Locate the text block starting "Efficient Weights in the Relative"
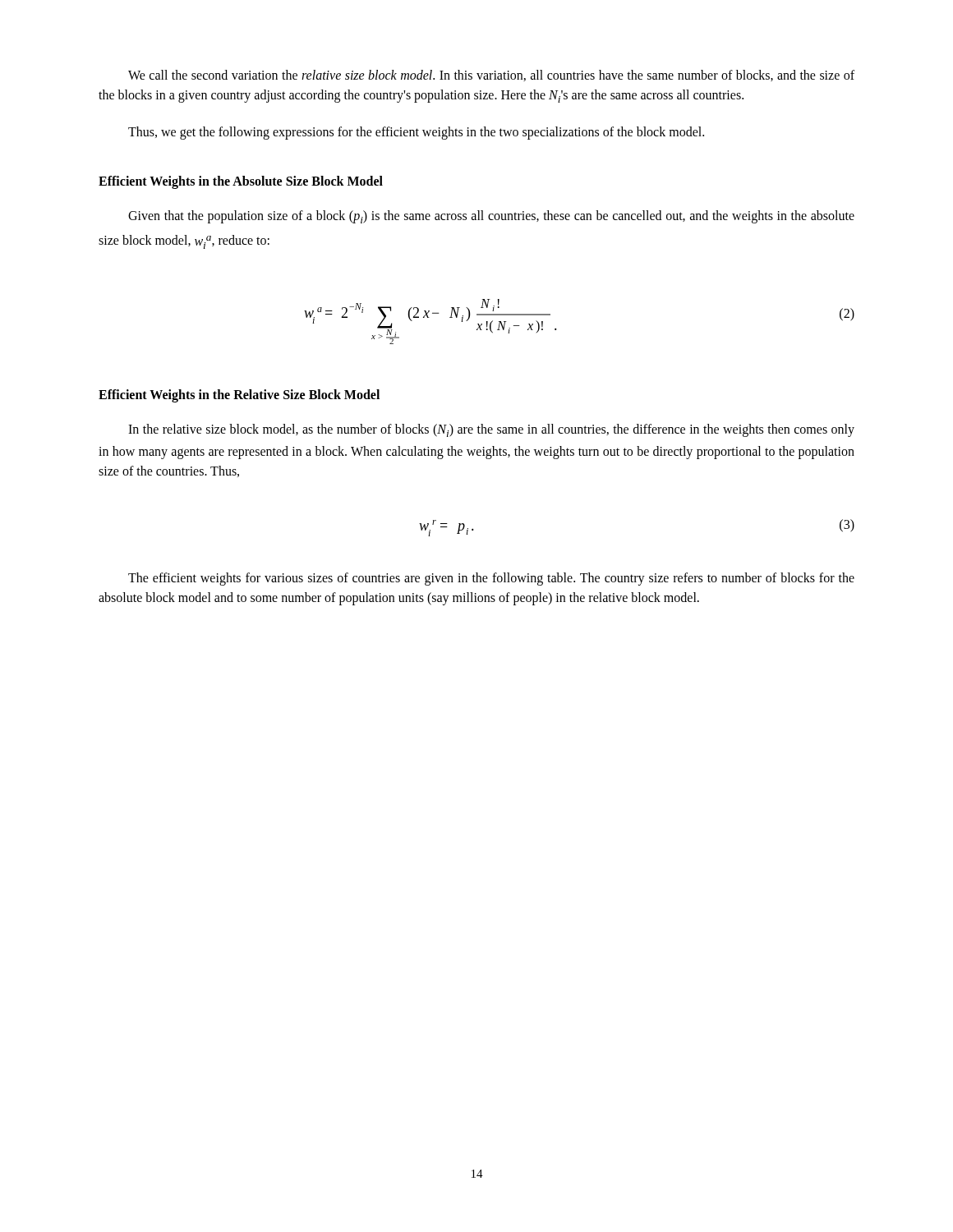 tap(239, 395)
